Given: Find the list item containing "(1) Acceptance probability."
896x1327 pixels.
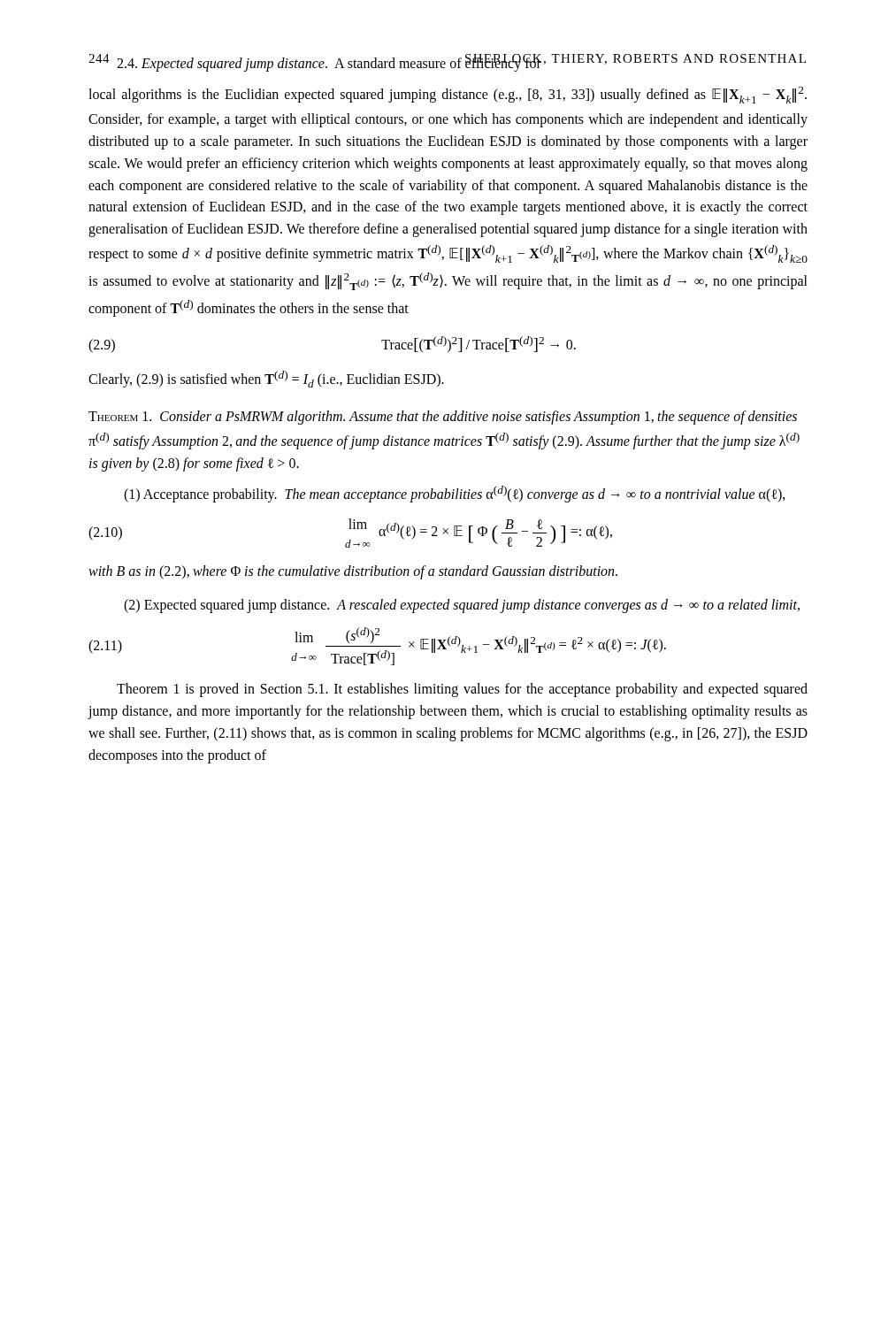Looking at the screenshot, I should [x=455, y=493].
